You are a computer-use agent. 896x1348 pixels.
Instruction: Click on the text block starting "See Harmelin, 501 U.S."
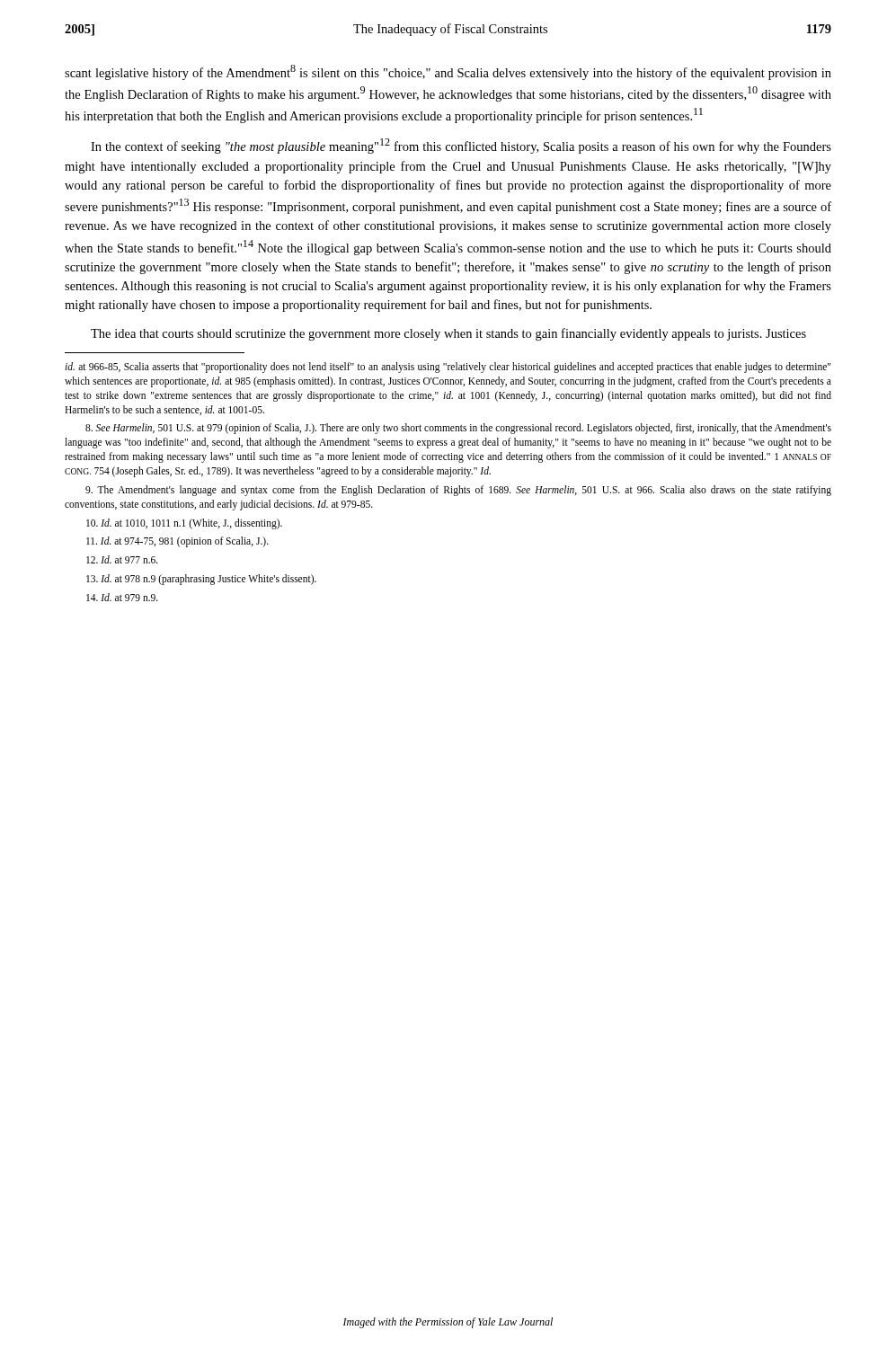[x=448, y=450]
